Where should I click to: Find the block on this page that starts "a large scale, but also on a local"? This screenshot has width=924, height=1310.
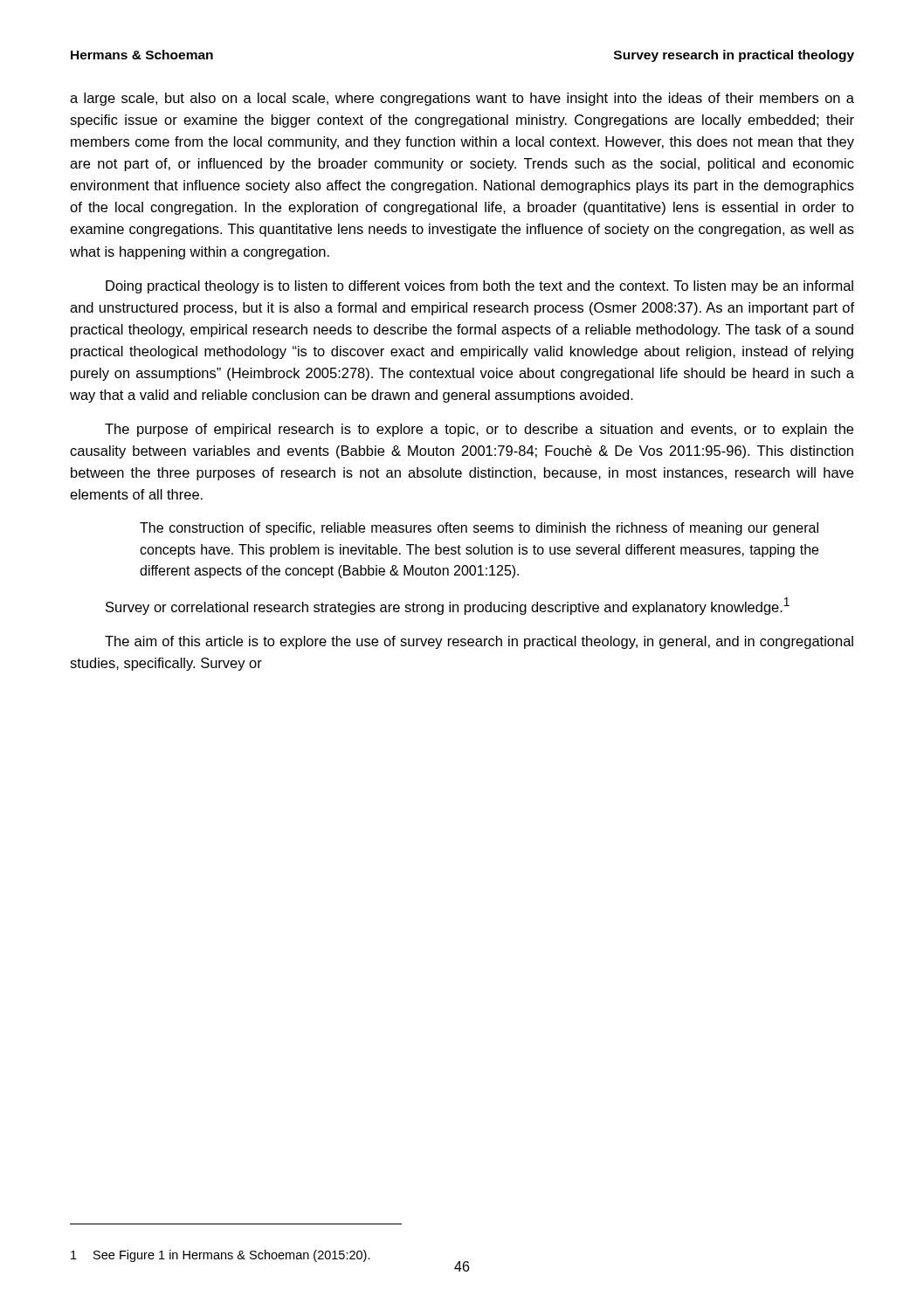pyautogui.click(x=462, y=174)
